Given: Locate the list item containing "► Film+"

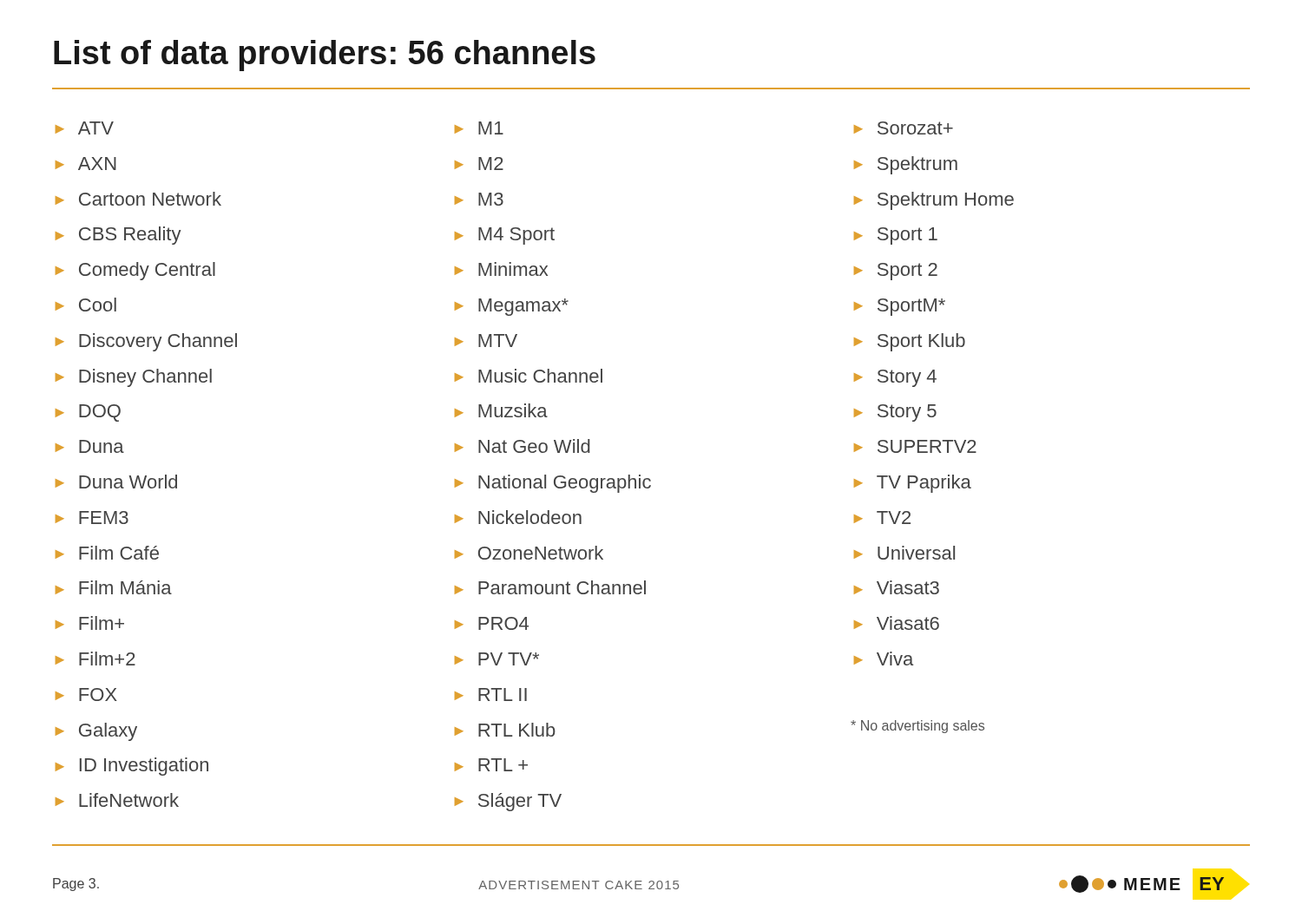Looking at the screenshot, I should [89, 624].
